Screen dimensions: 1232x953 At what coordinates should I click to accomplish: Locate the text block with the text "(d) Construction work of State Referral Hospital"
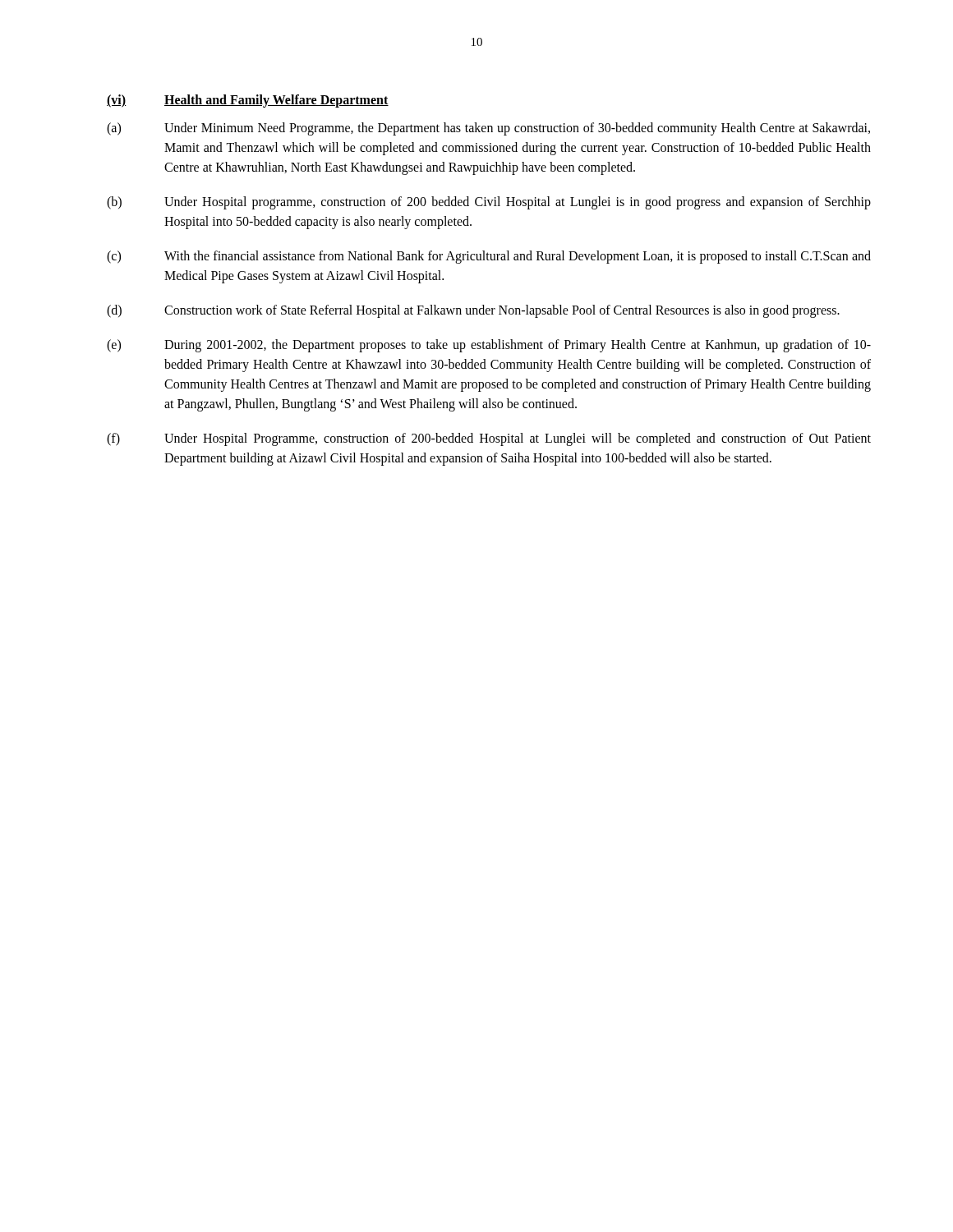pyautogui.click(x=489, y=310)
